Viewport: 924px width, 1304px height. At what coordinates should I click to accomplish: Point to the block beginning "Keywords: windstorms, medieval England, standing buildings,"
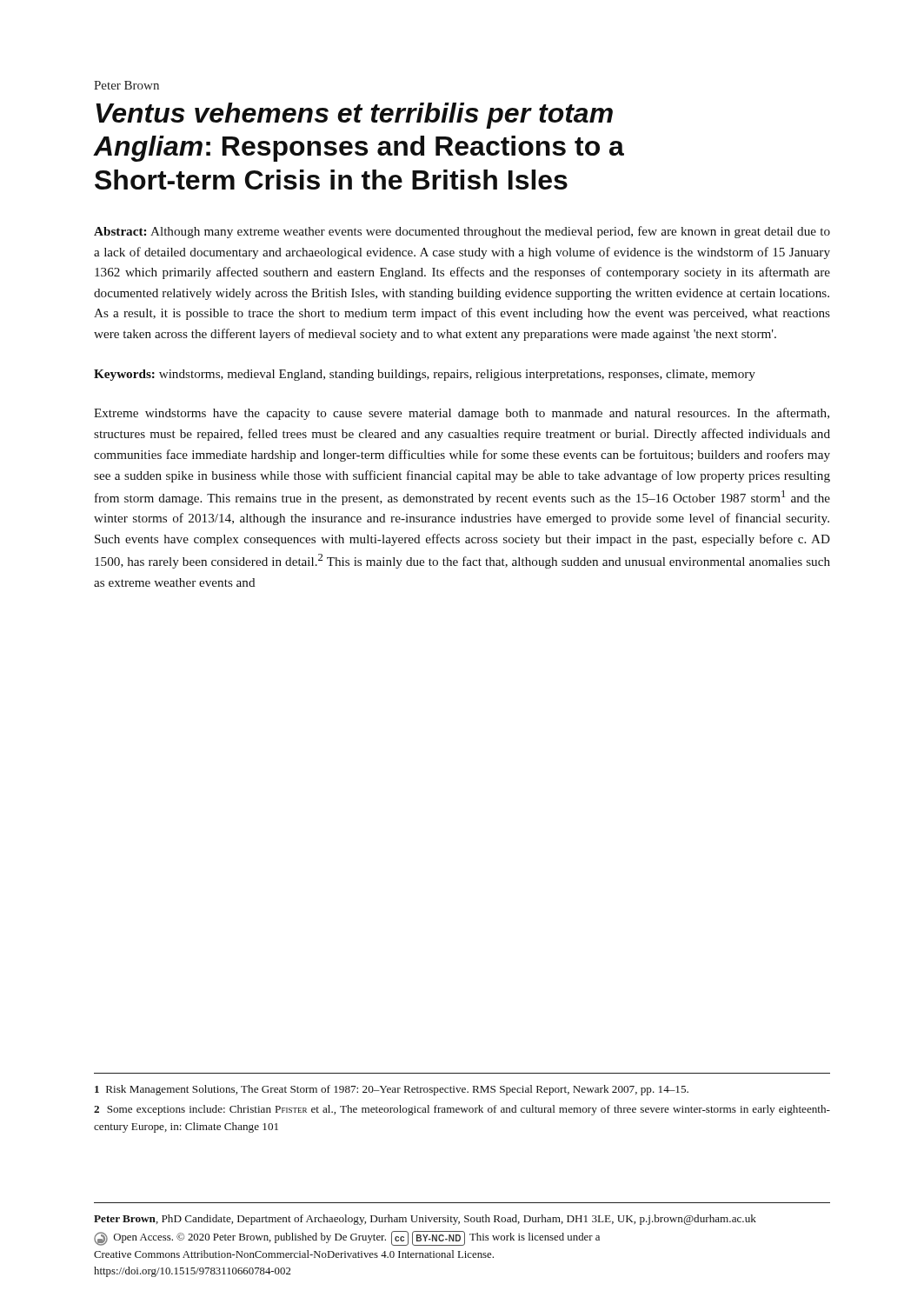click(x=425, y=373)
